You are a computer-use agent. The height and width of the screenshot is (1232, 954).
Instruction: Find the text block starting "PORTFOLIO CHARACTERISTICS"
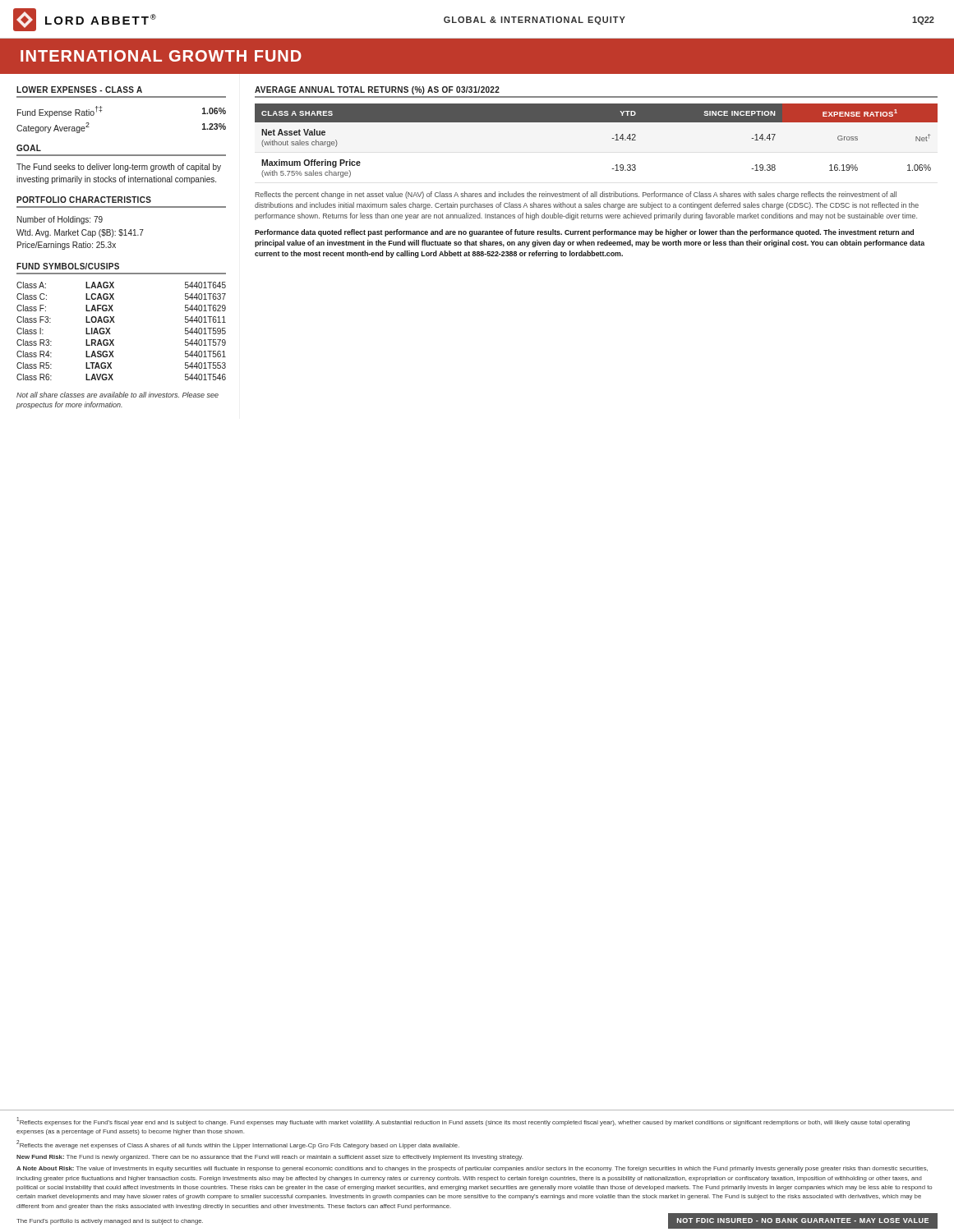point(84,200)
